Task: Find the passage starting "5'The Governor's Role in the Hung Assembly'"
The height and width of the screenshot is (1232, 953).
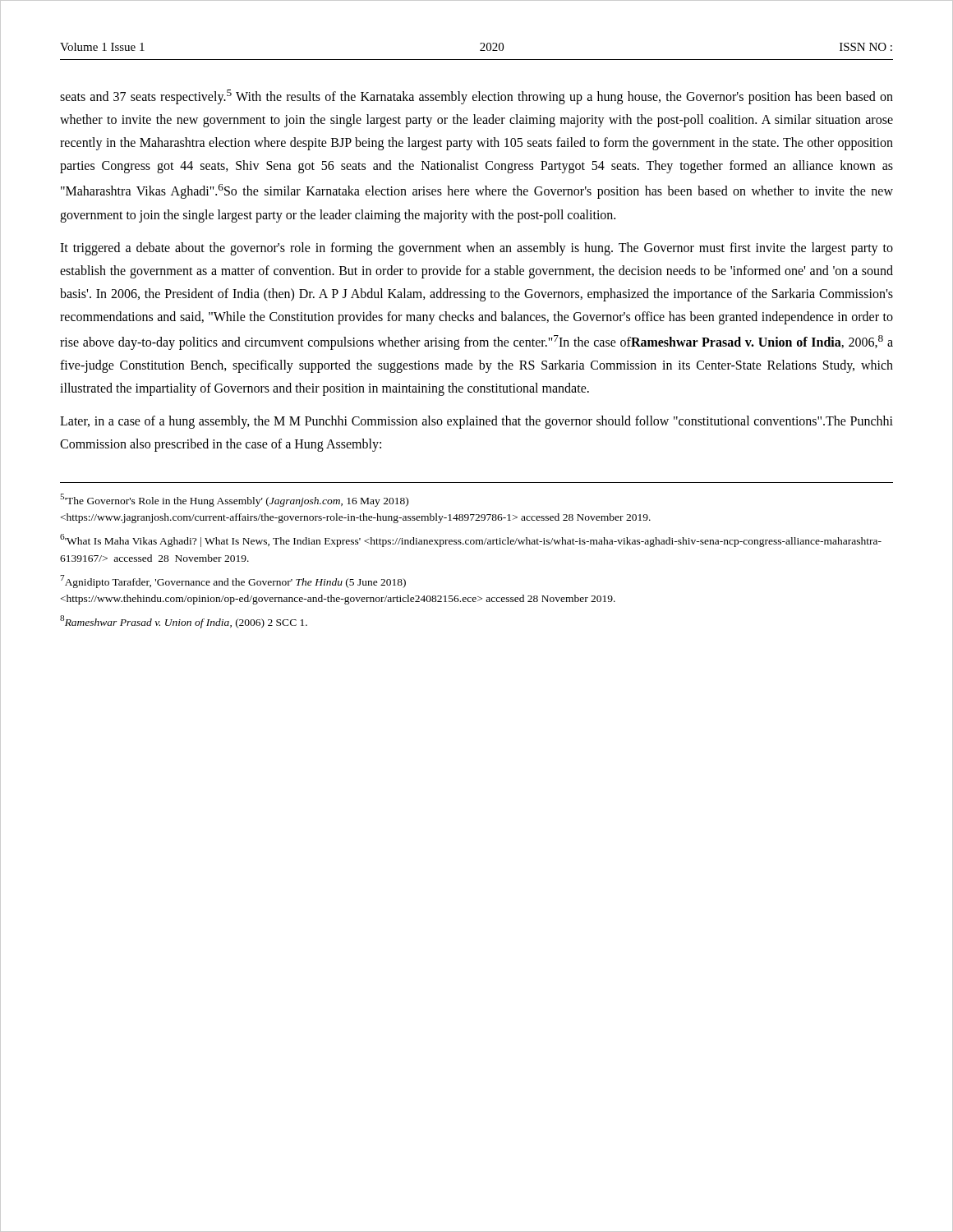Action: point(355,507)
